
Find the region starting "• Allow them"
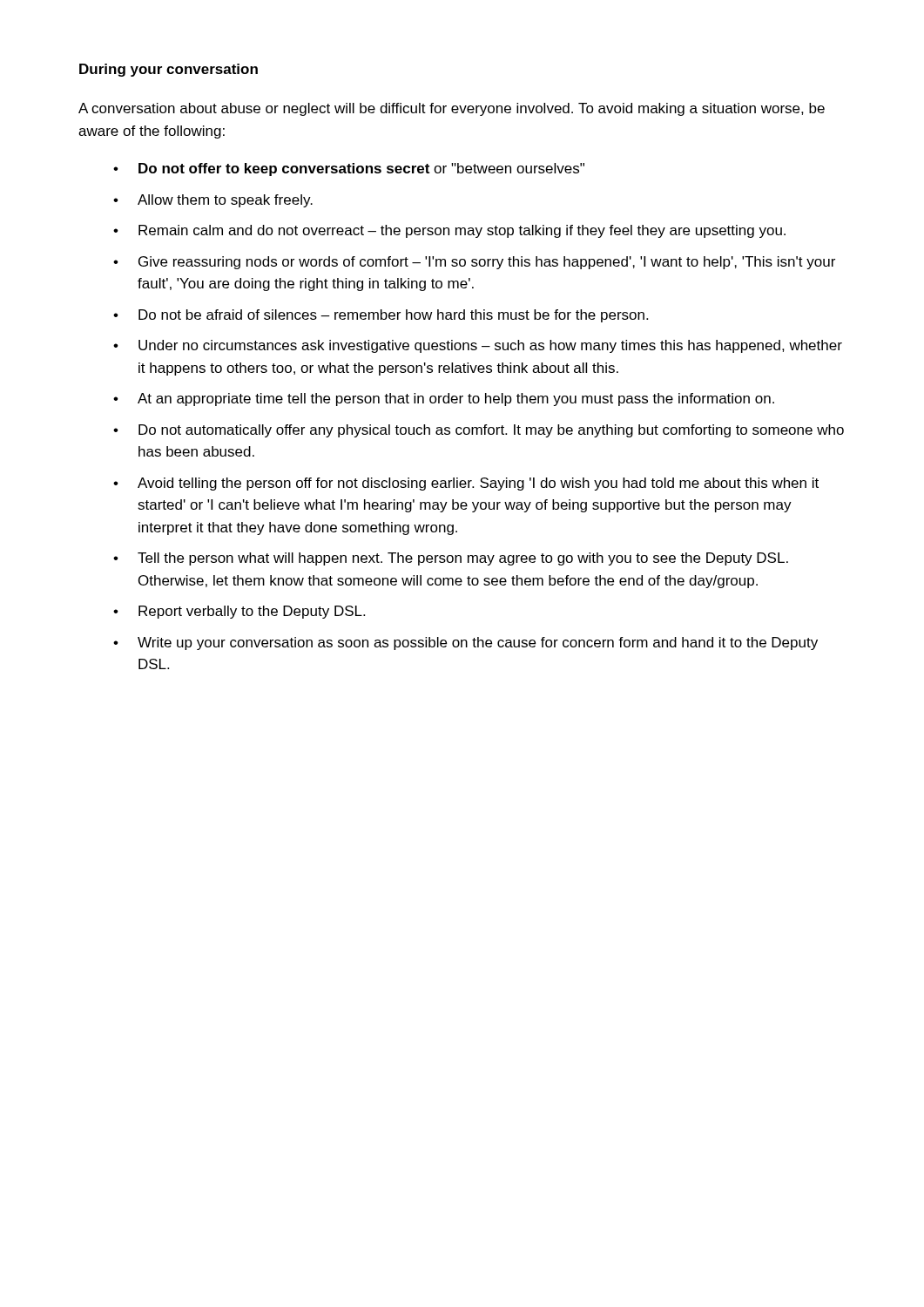[x=213, y=201]
